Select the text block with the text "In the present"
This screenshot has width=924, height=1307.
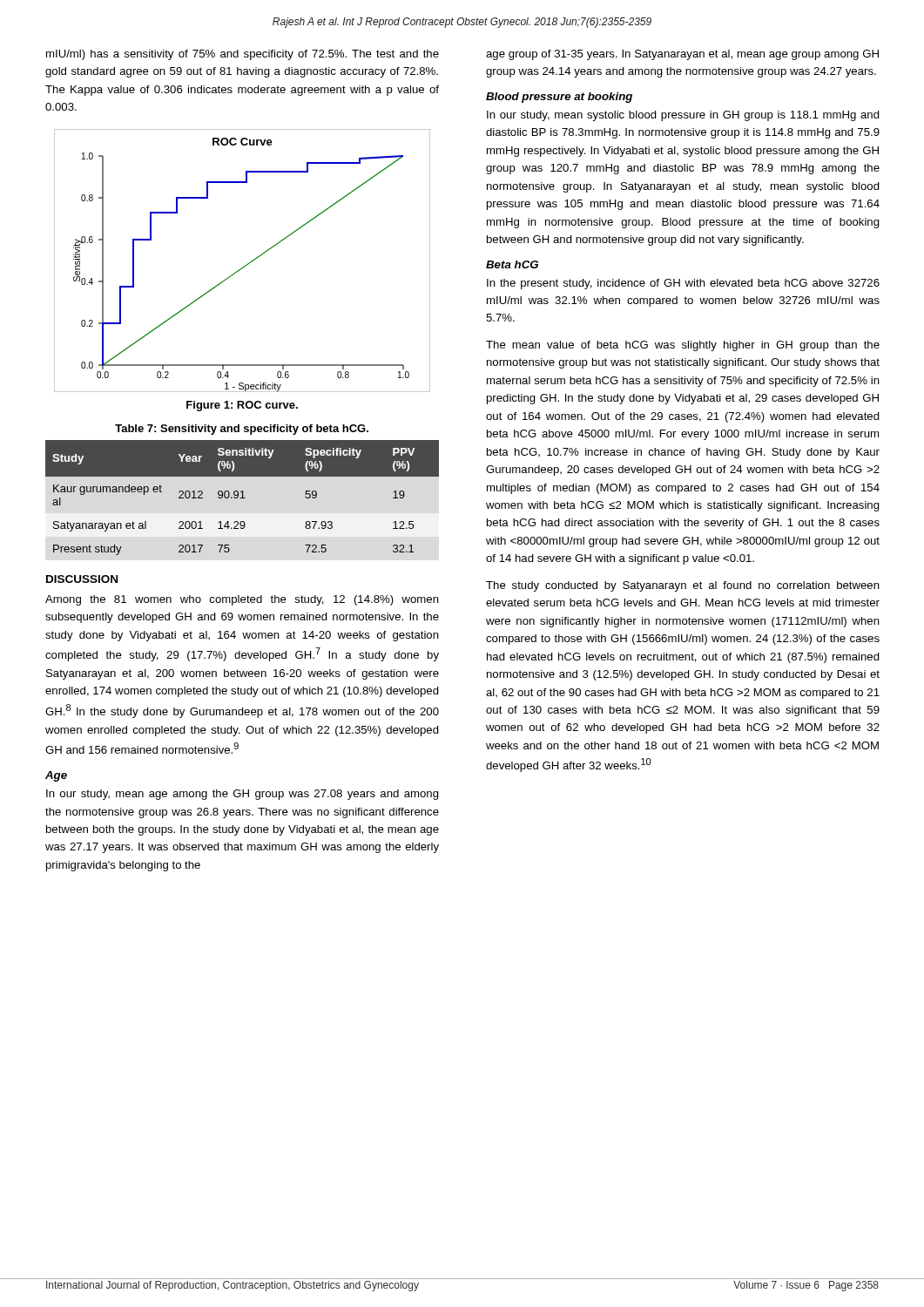683,300
